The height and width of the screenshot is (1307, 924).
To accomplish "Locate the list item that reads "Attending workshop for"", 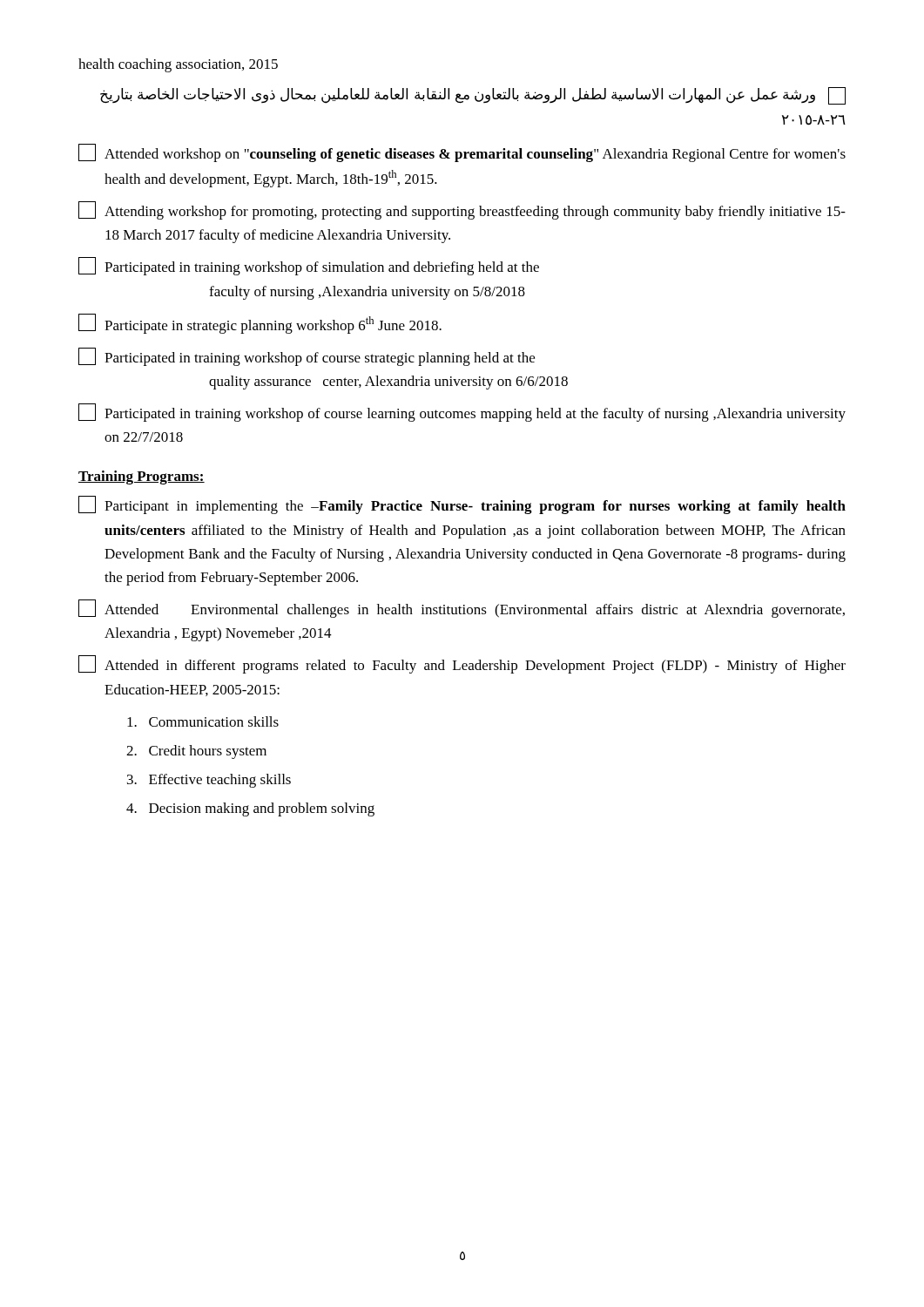I will [x=462, y=223].
